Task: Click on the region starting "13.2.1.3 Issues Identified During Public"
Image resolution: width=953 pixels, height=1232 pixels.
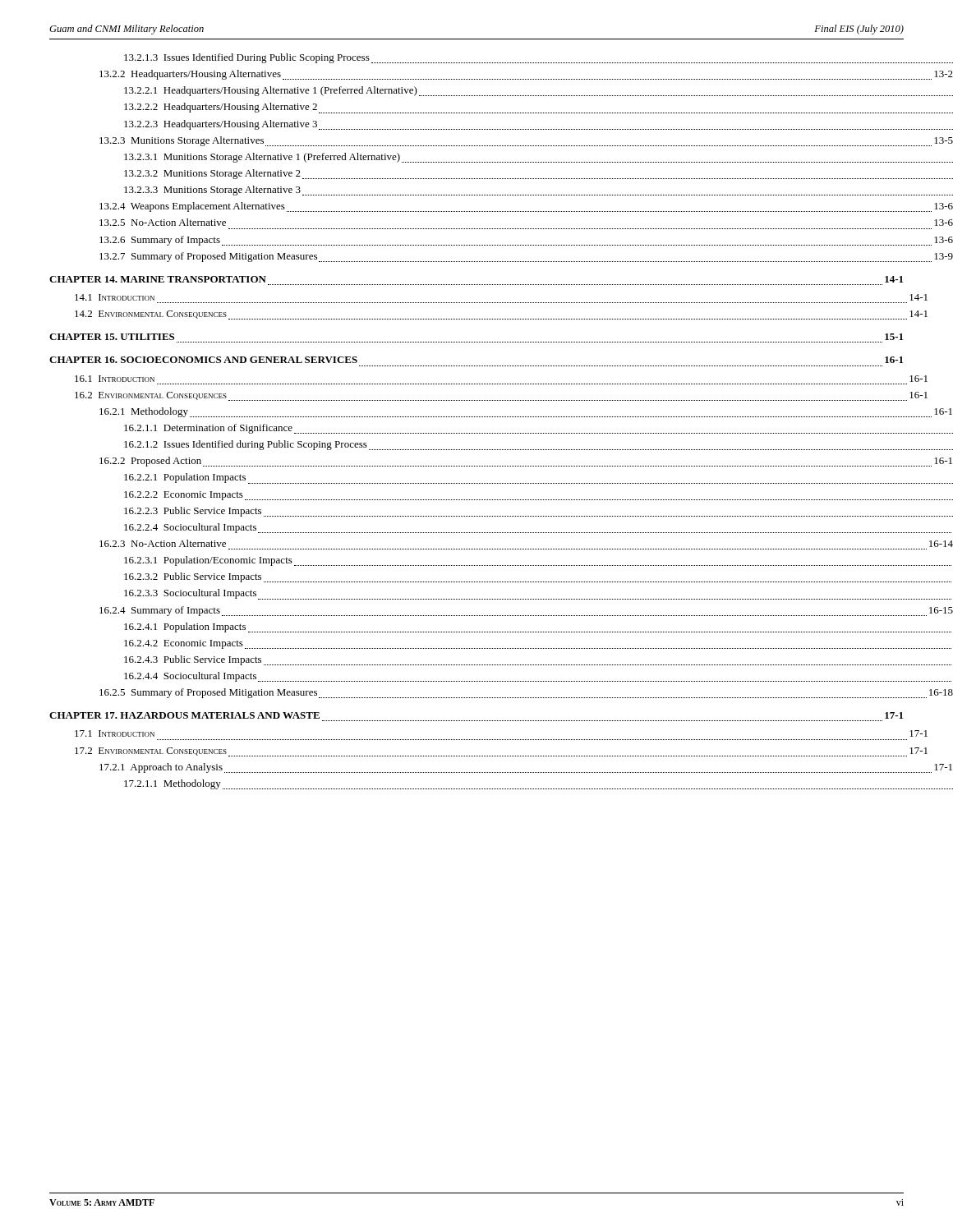Action: point(476,58)
